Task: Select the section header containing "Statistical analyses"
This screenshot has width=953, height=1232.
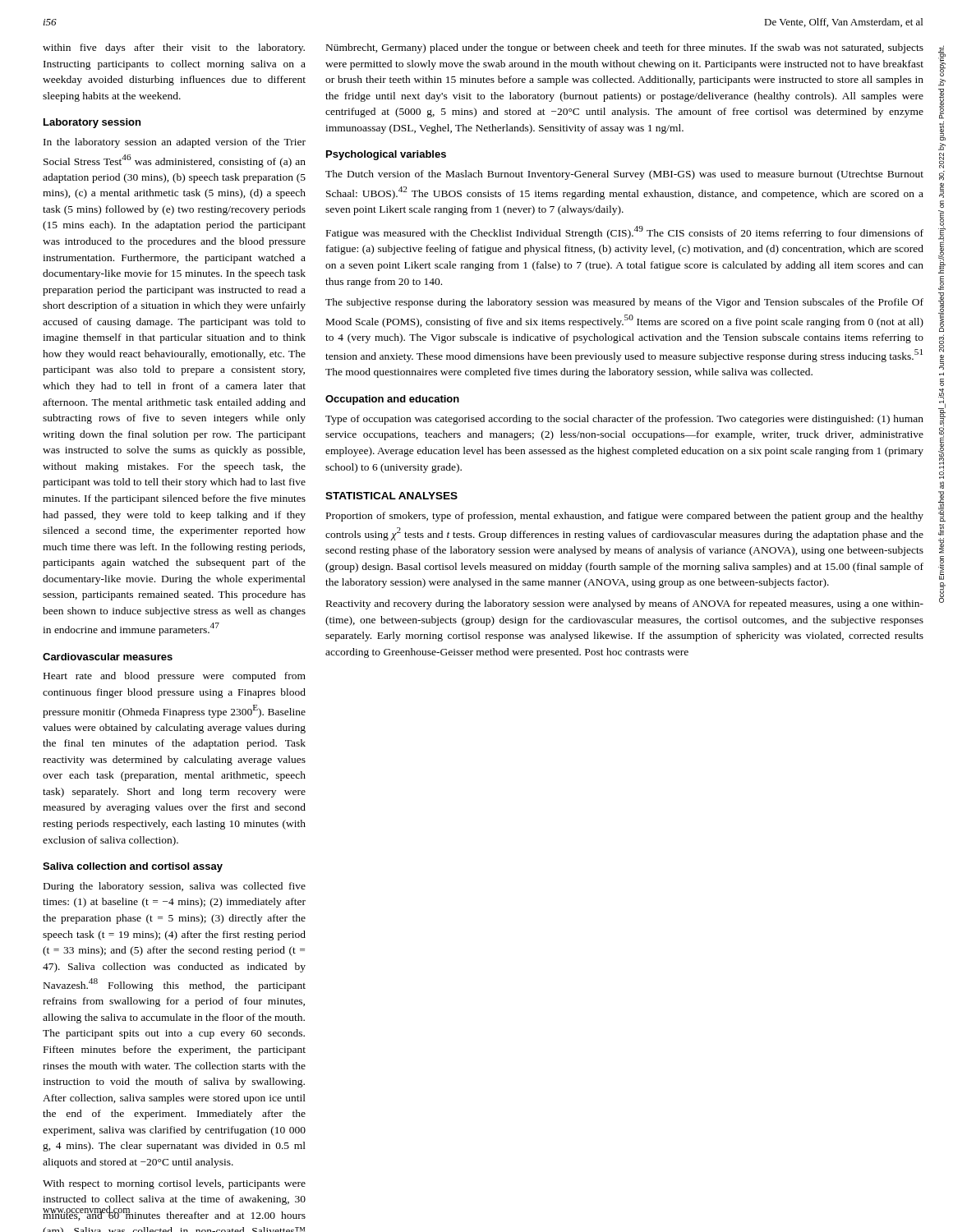Action: [391, 496]
